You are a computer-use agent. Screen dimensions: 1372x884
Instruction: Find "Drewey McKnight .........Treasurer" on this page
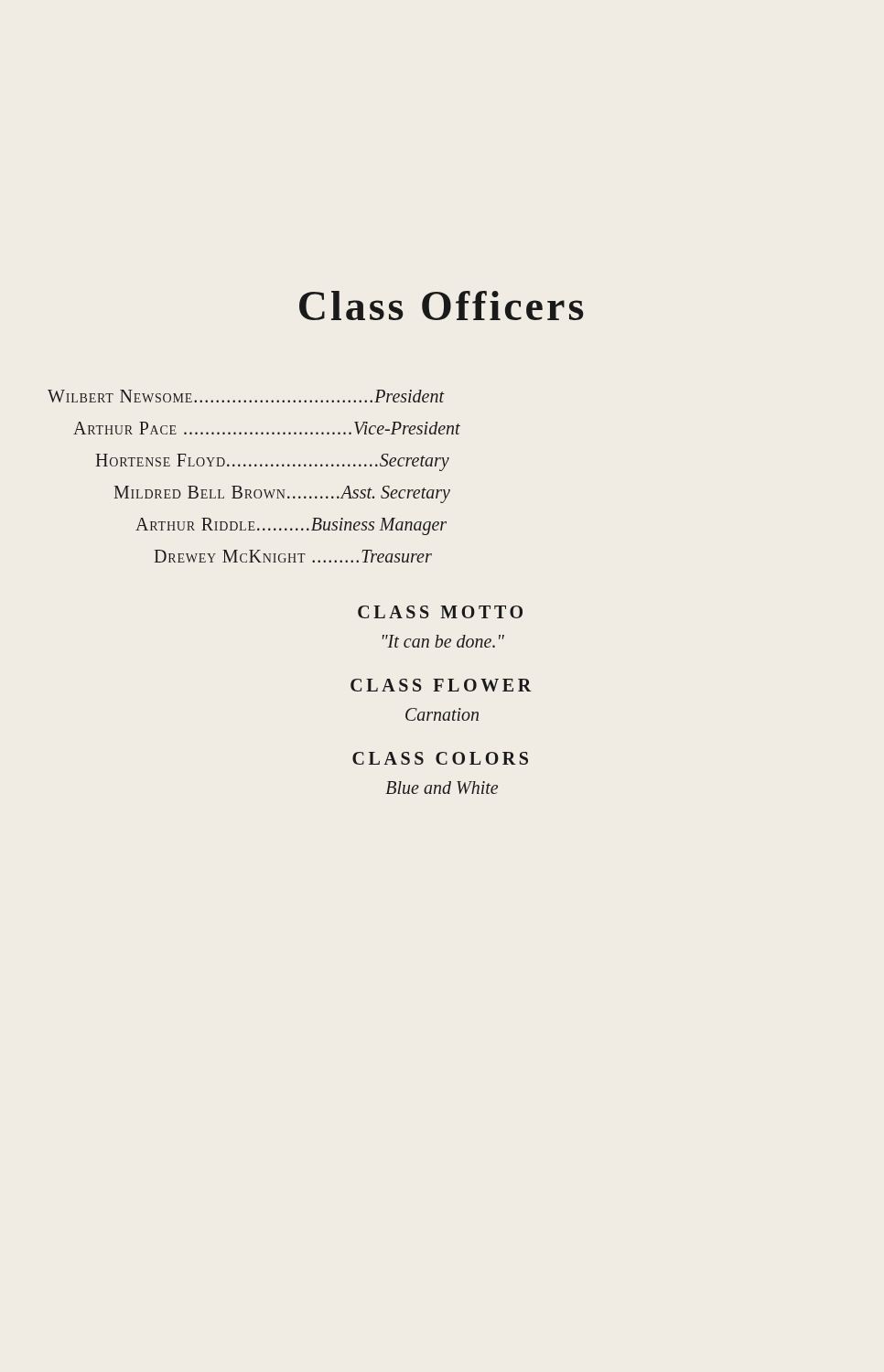(x=293, y=556)
